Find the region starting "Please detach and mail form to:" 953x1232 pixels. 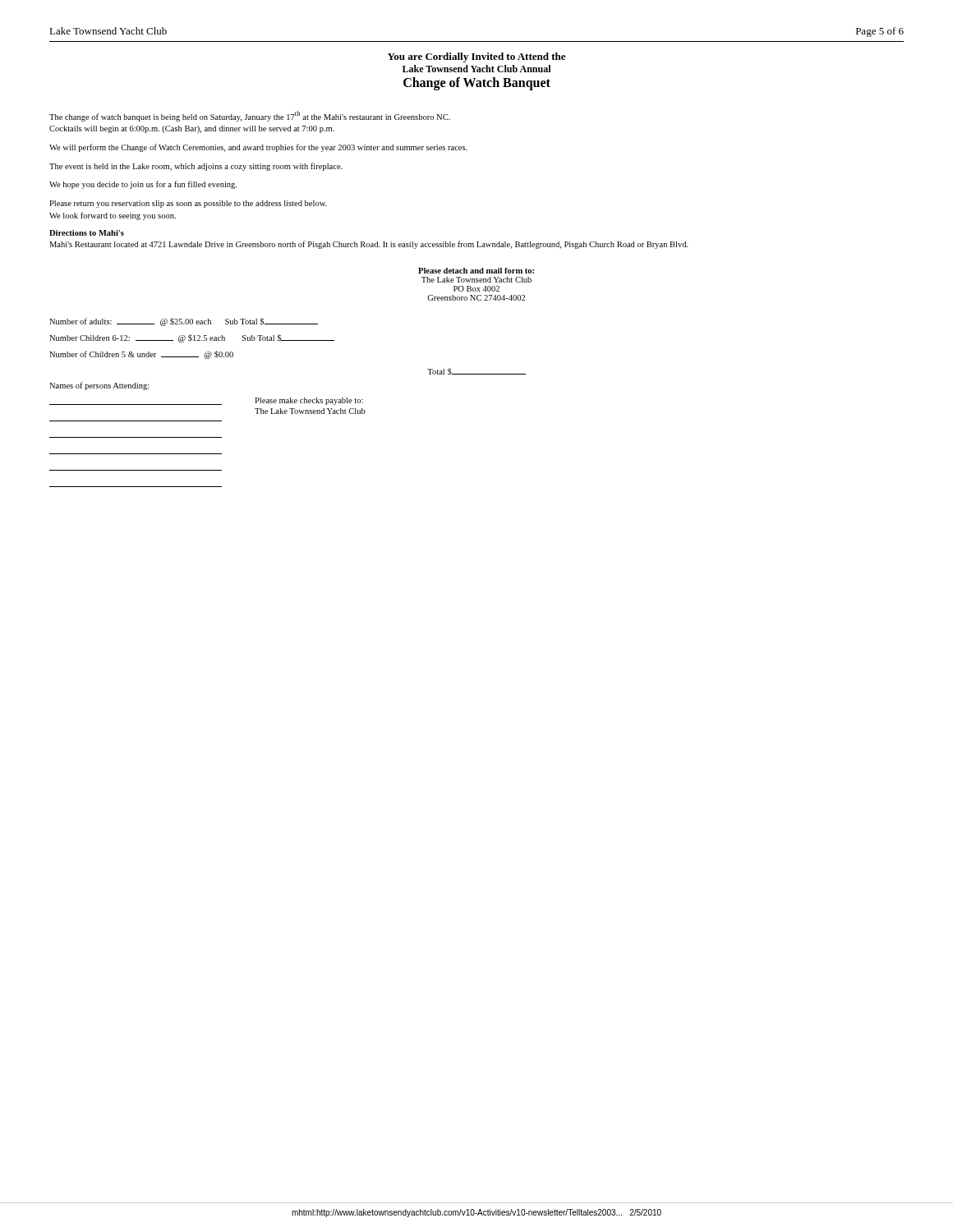coord(476,284)
